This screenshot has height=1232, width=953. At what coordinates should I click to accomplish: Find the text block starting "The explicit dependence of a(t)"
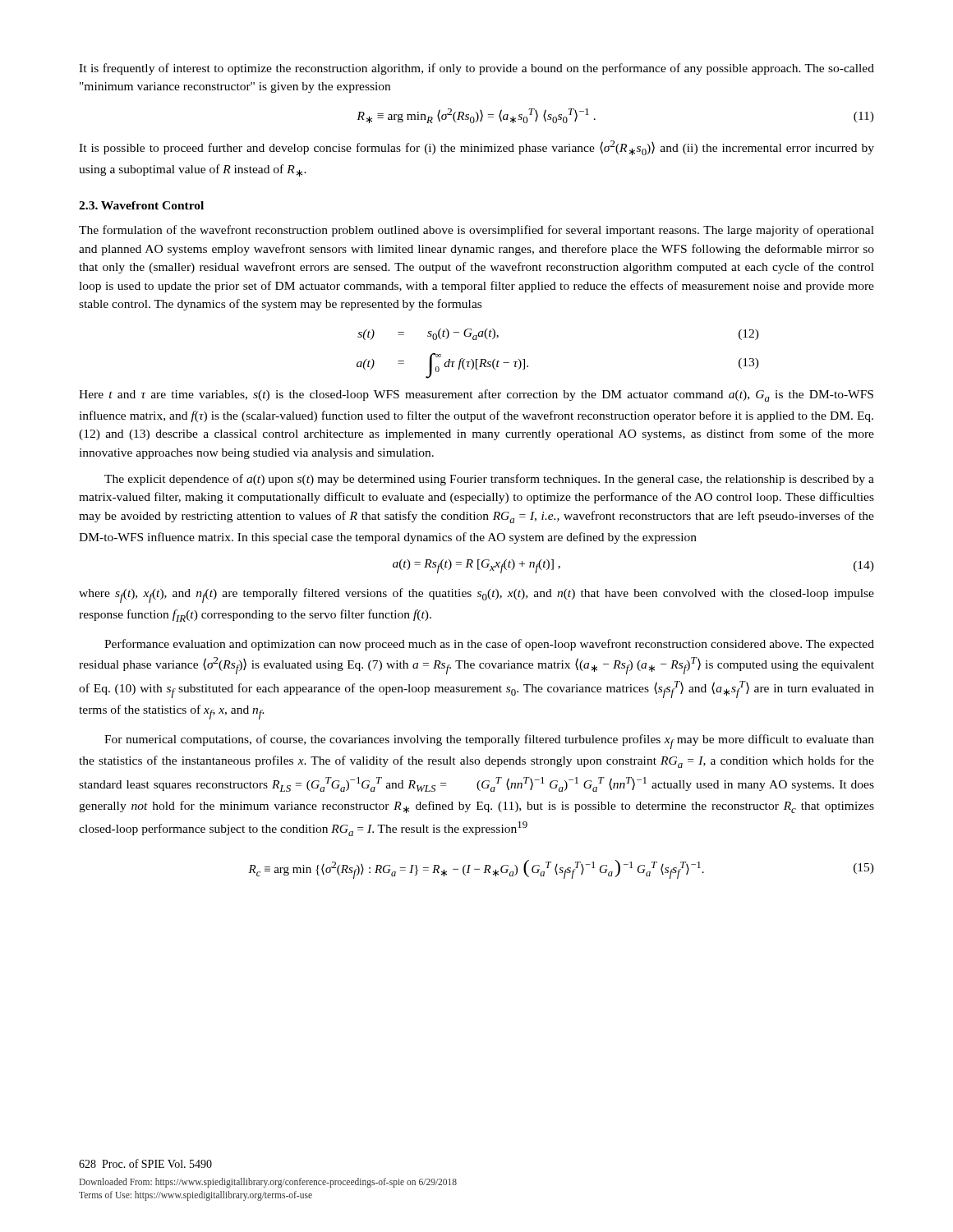(476, 508)
